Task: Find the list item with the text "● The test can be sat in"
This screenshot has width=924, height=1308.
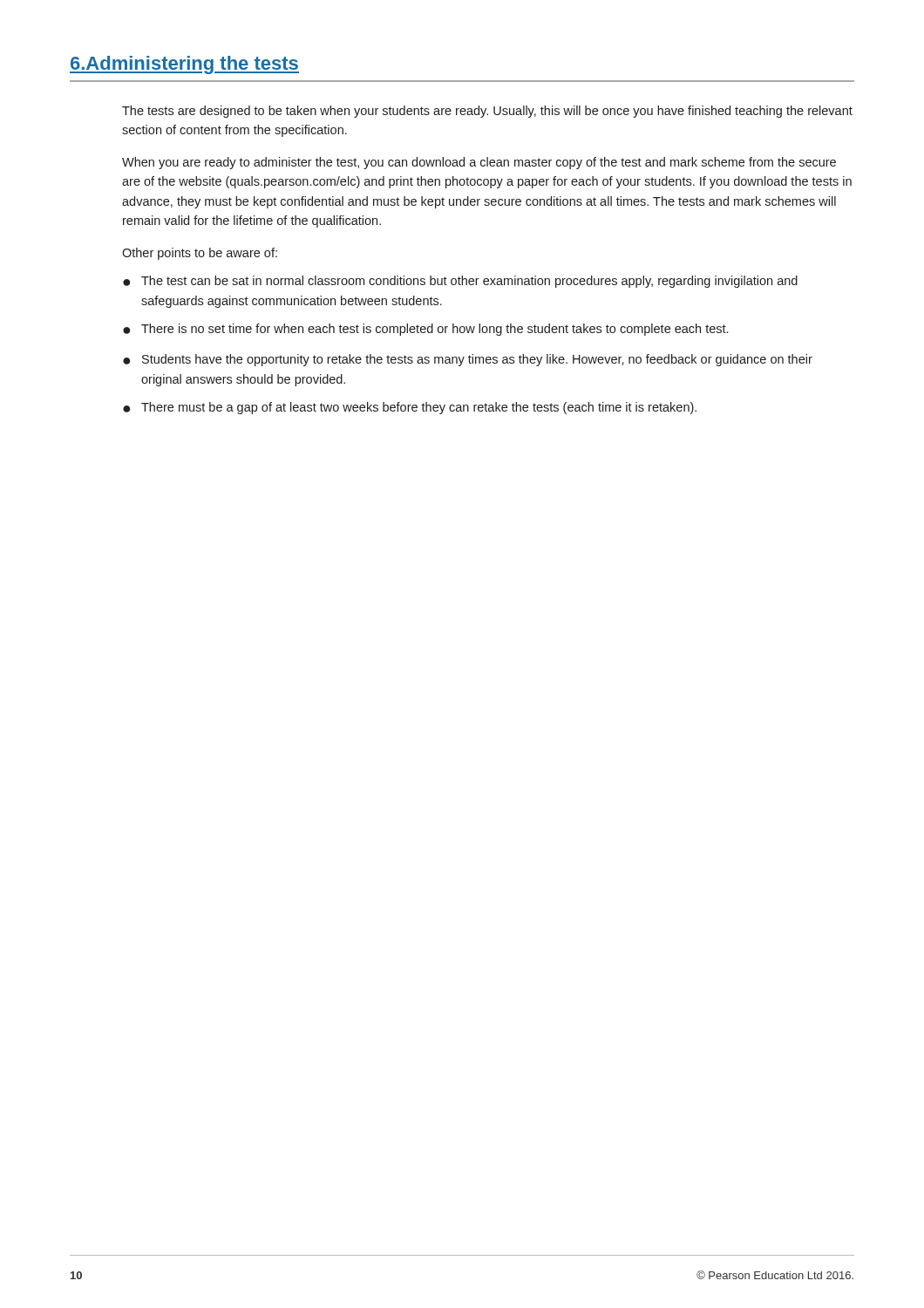Action: (x=488, y=291)
